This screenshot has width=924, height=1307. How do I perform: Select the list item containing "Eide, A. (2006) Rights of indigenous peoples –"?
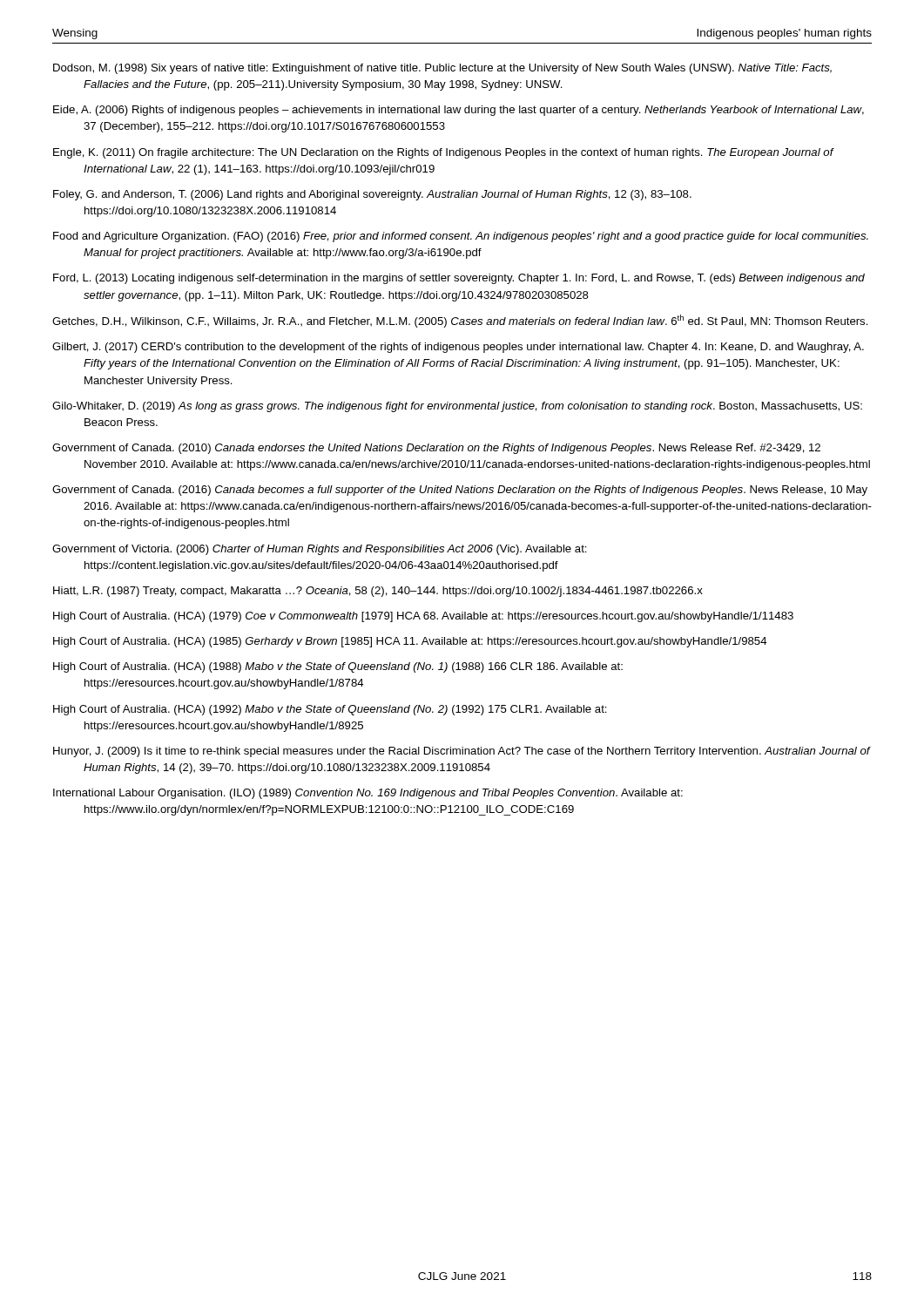pos(462,118)
